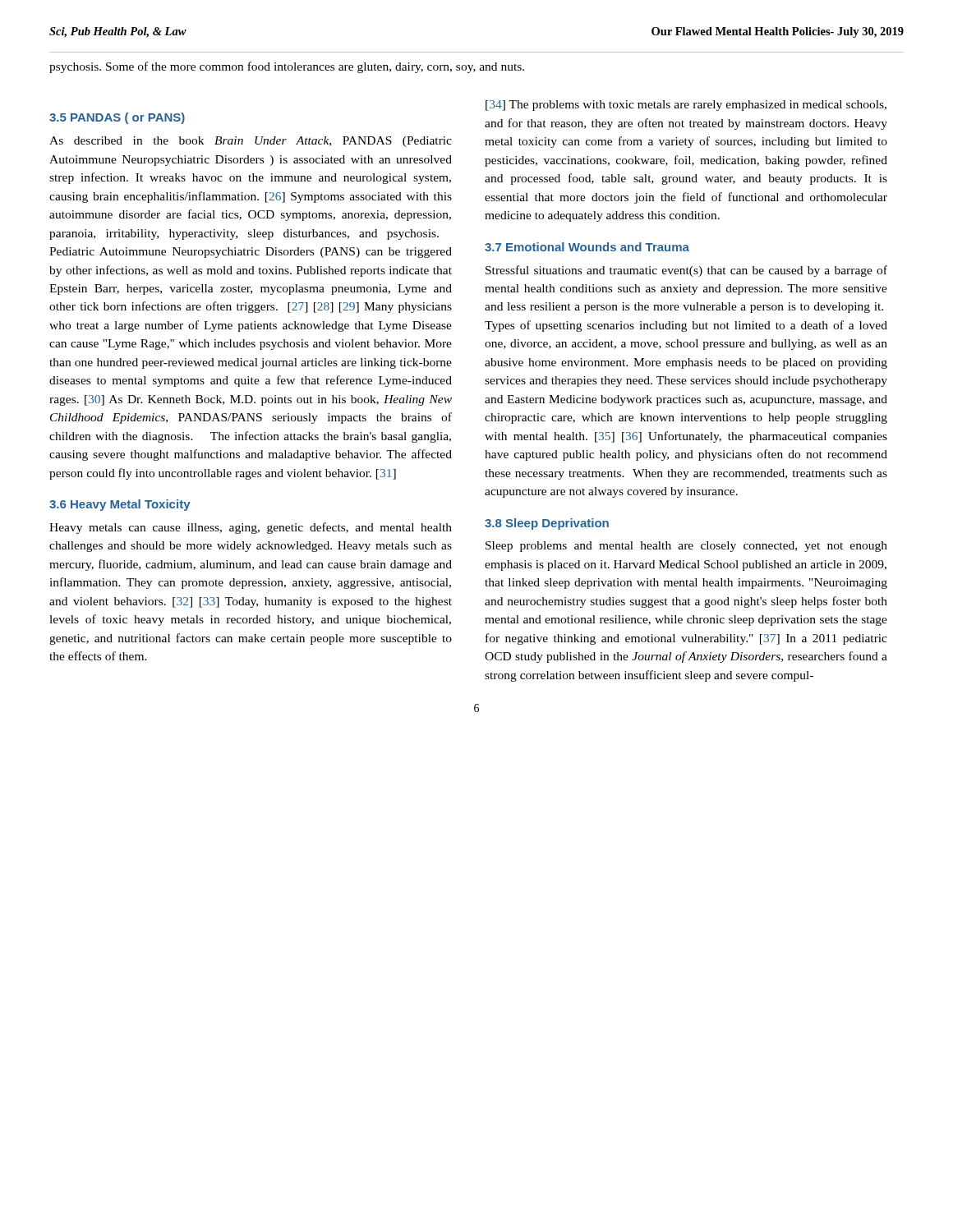The width and height of the screenshot is (953, 1232).
Task: Click on the section header containing "3.8 Sleep Deprivation"
Action: 547,522
